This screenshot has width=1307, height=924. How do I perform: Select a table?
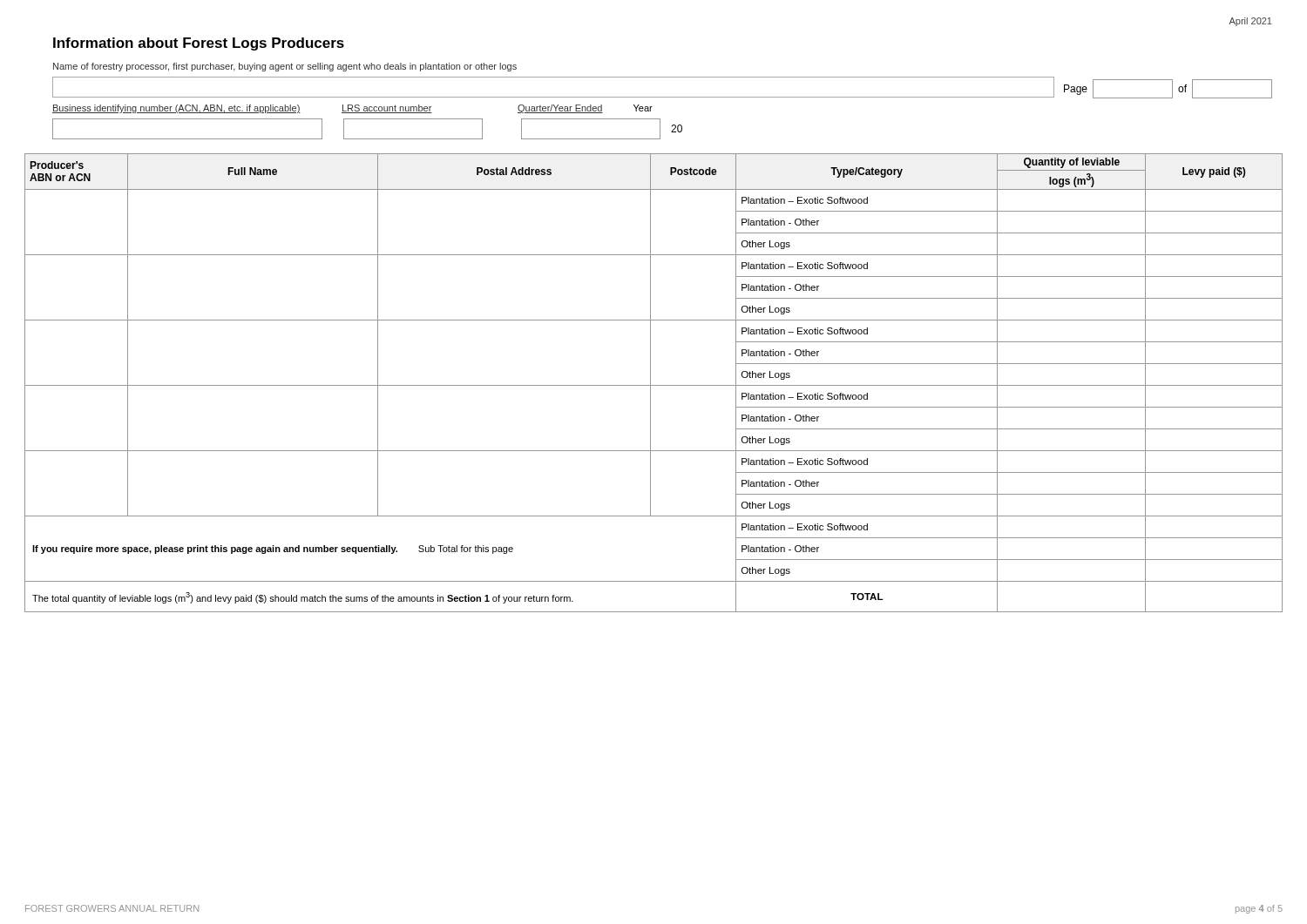pos(654,383)
